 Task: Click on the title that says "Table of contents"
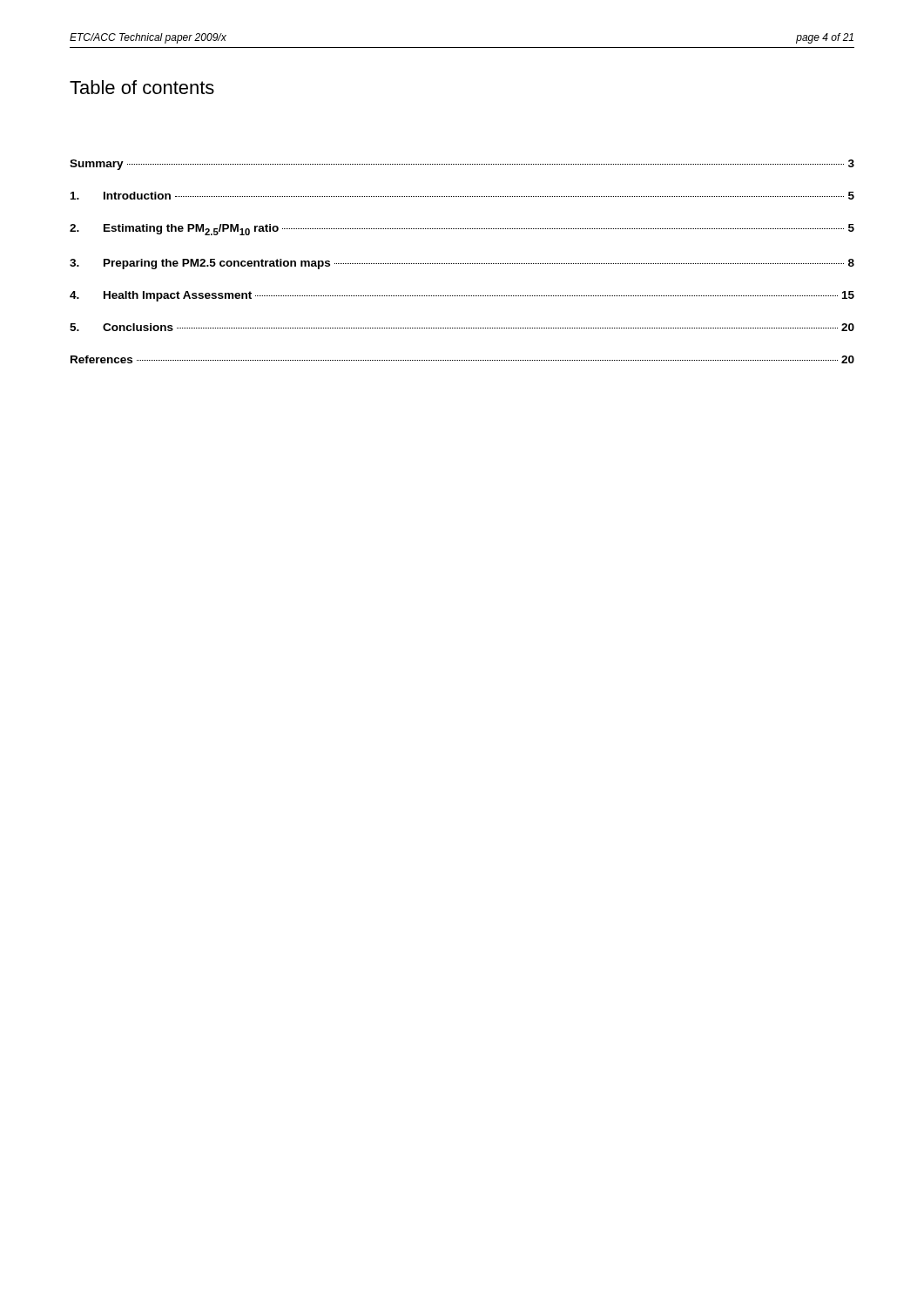point(142,88)
